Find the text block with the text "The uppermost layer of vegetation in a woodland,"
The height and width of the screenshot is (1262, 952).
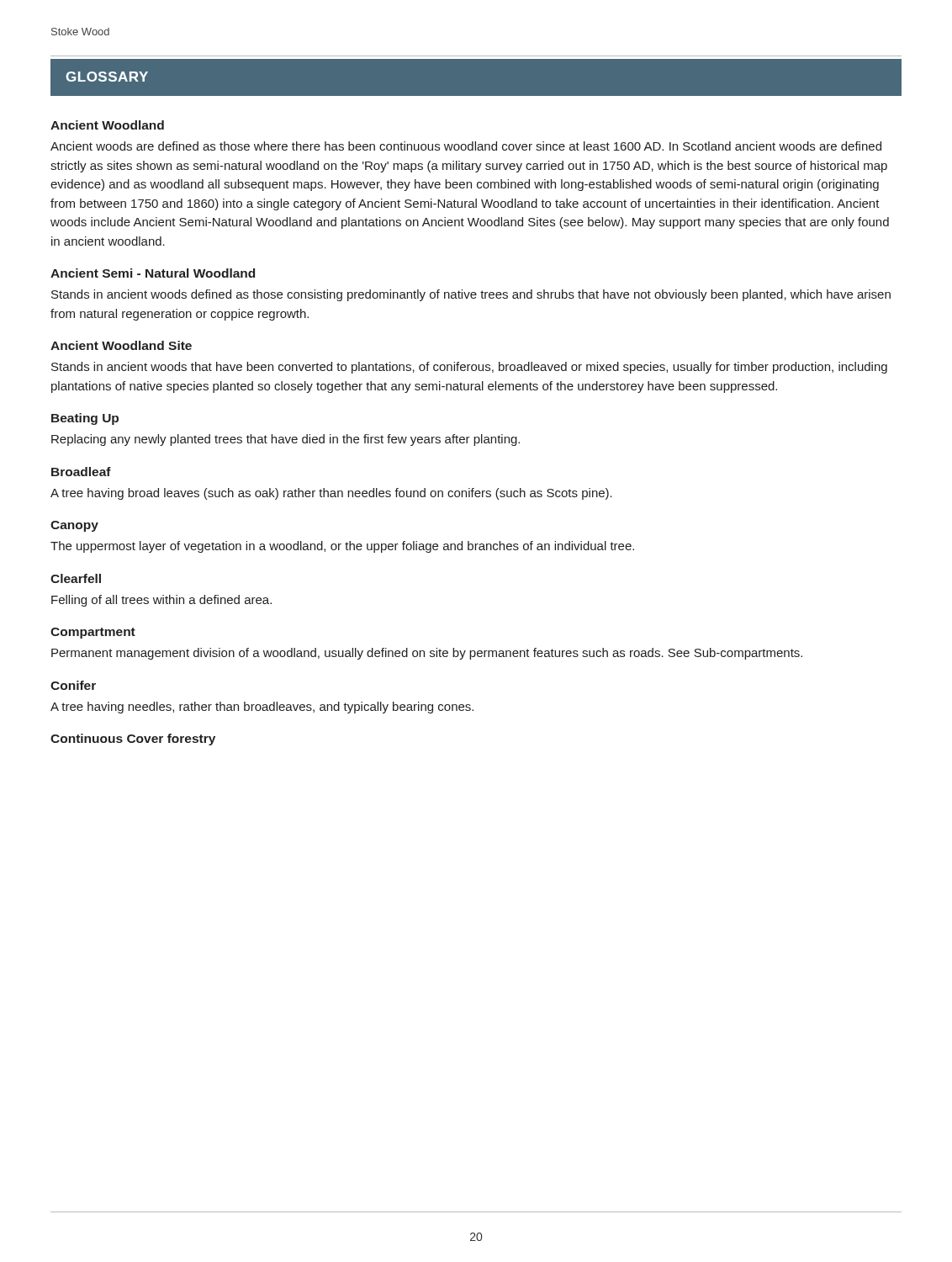[x=476, y=546]
